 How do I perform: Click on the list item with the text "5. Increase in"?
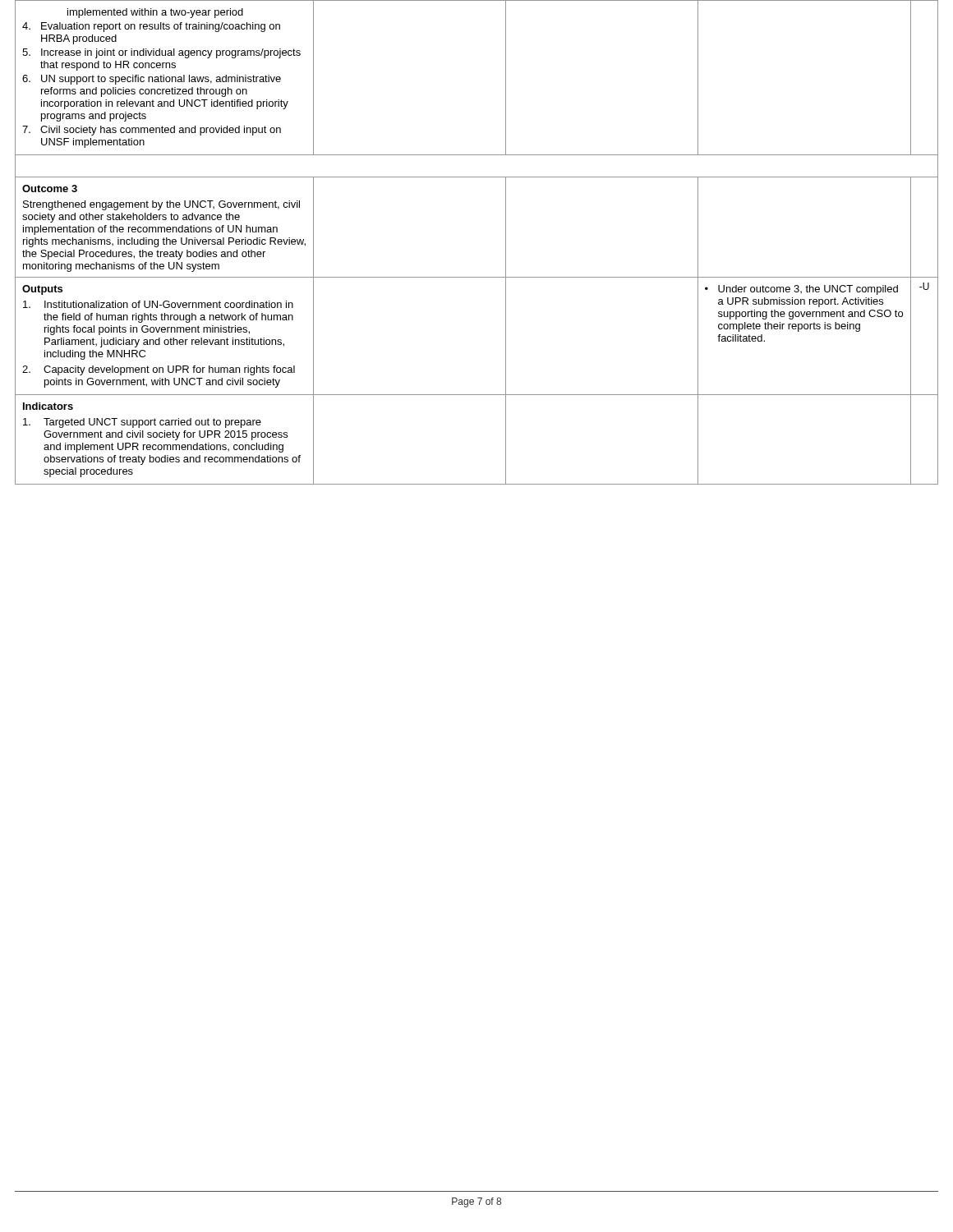pos(164,58)
